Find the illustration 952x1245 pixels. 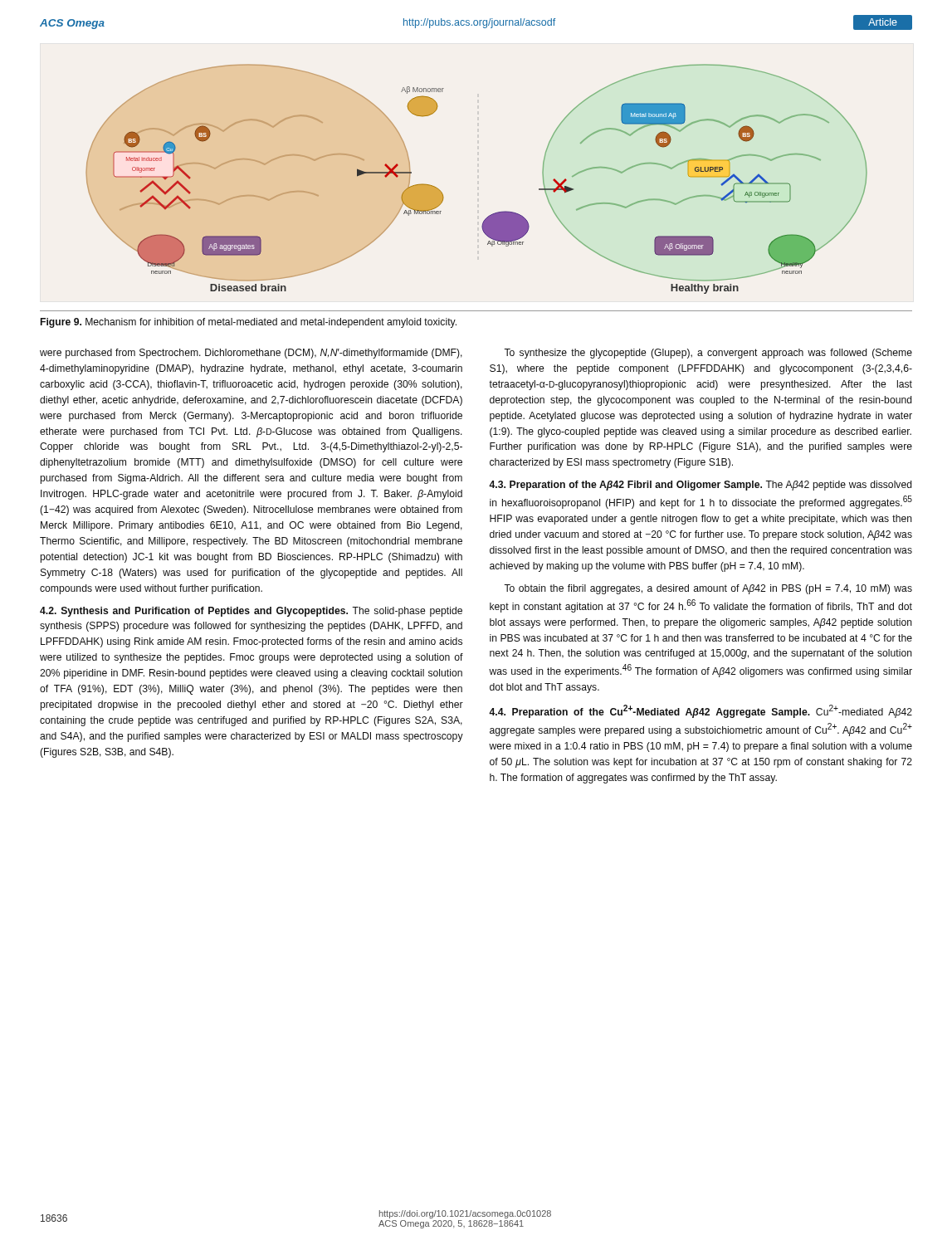[476, 173]
